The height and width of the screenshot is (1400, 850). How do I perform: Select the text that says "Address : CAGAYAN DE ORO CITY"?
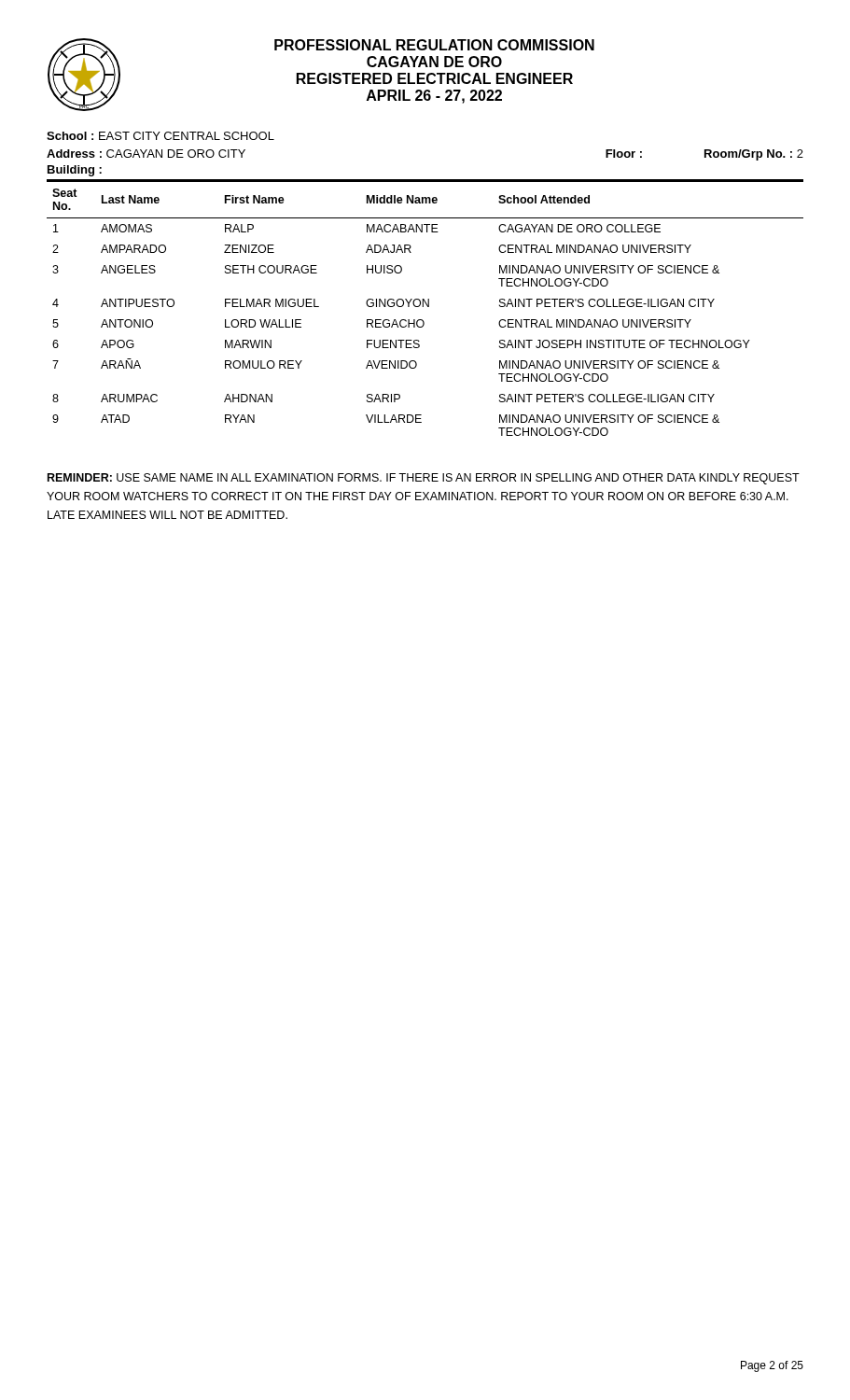[146, 154]
